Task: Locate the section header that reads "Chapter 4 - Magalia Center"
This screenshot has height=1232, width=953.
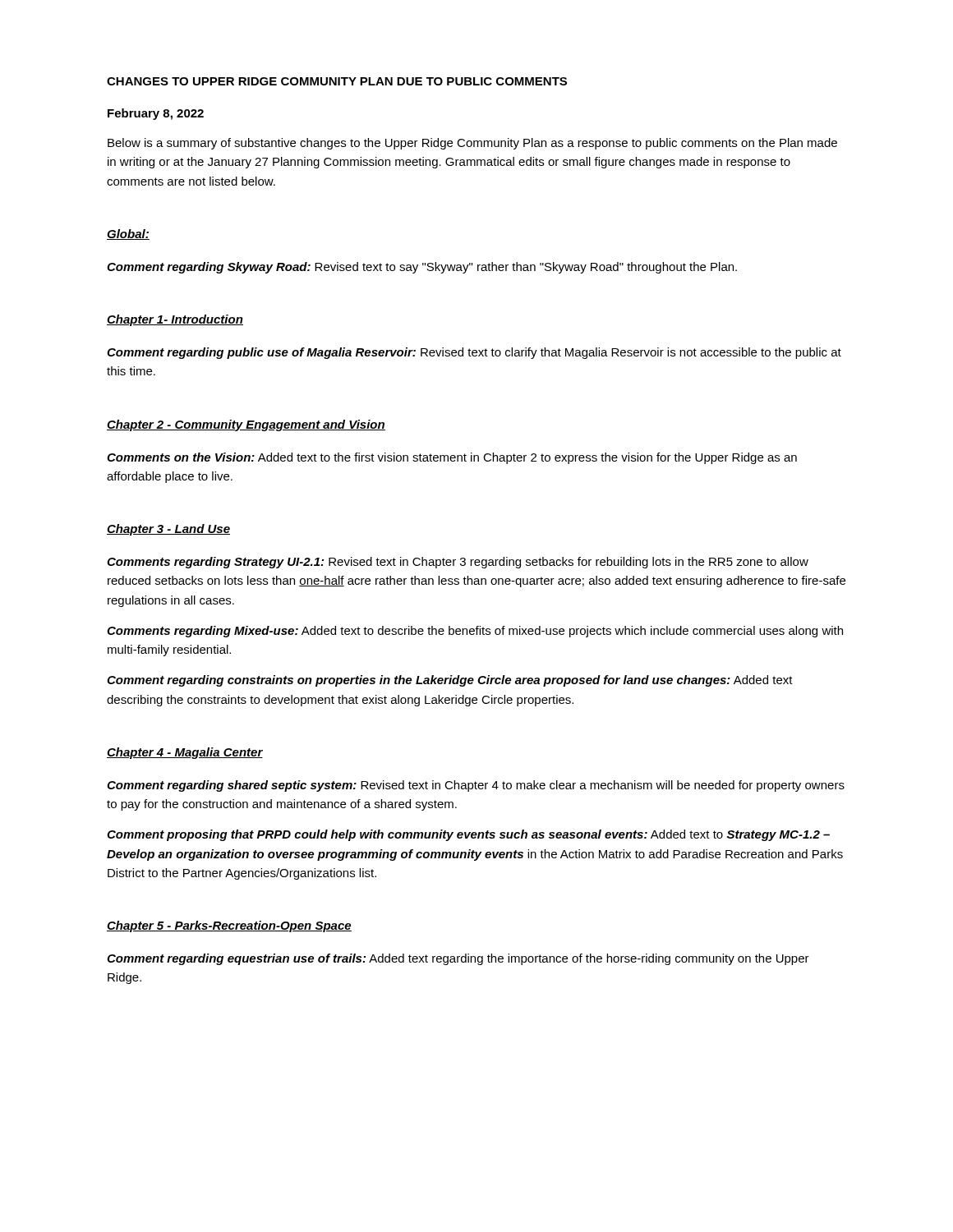Action: pos(185,752)
